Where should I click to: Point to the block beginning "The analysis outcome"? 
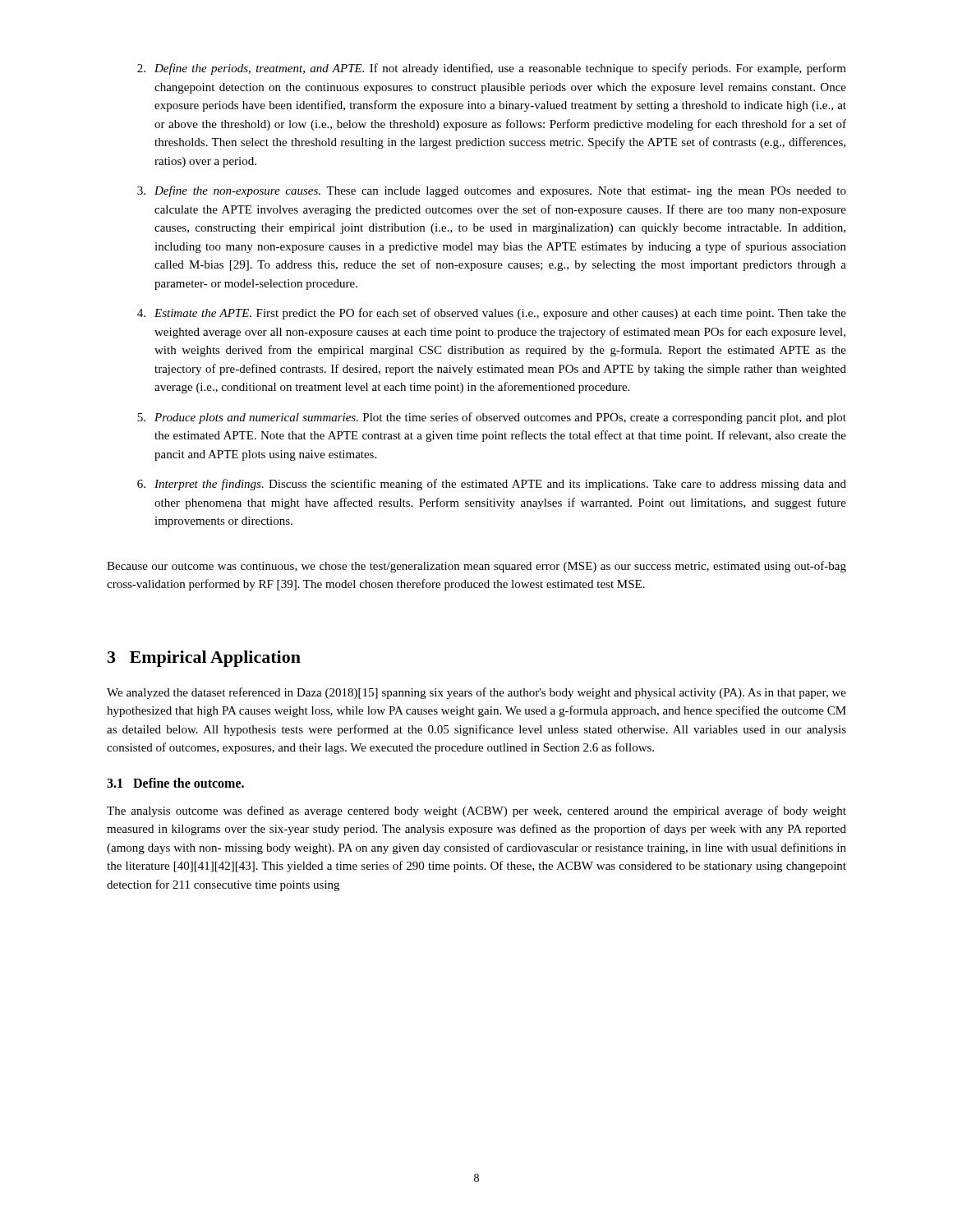tap(476, 847)
